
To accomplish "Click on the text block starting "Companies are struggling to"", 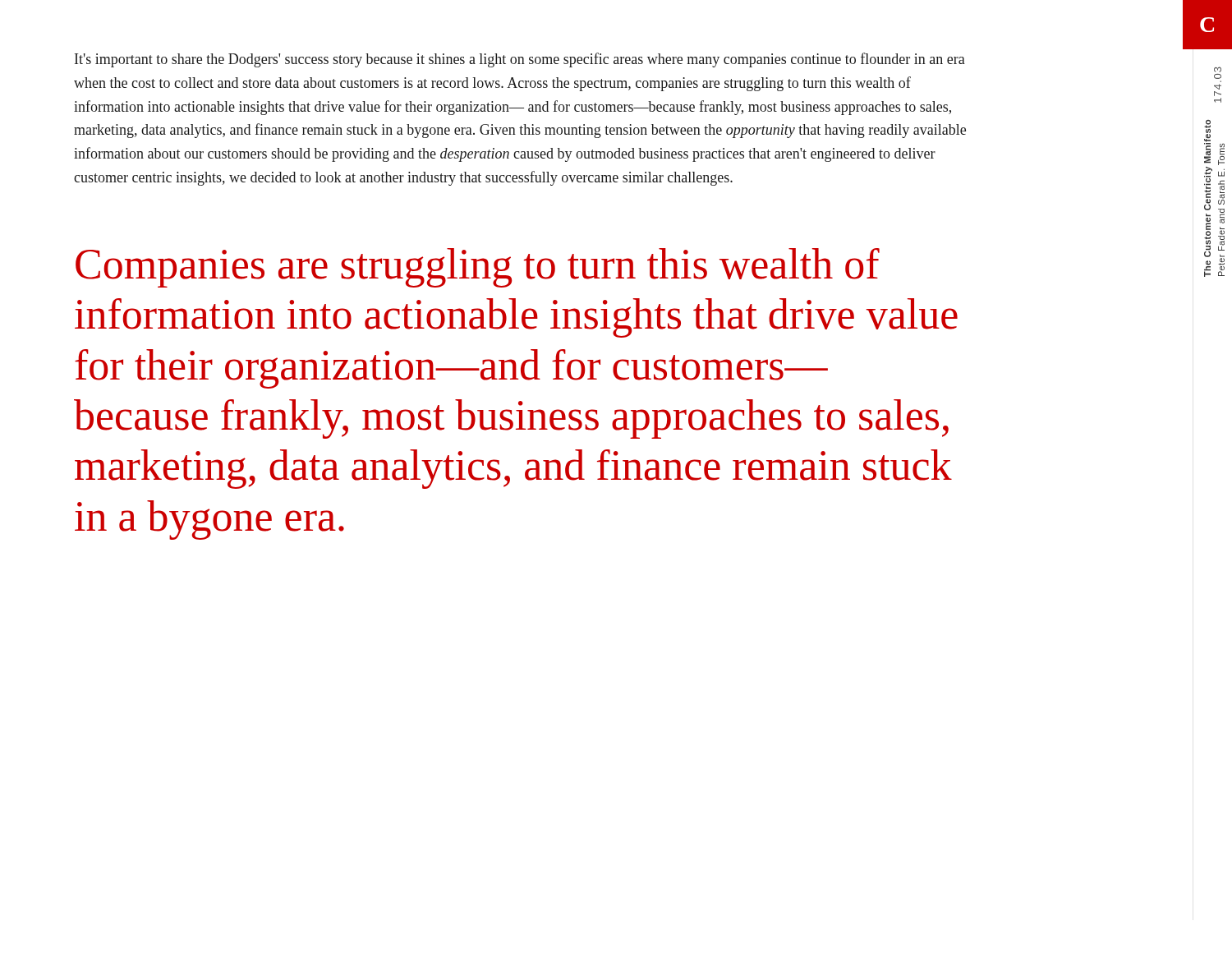I will (516, 390).
